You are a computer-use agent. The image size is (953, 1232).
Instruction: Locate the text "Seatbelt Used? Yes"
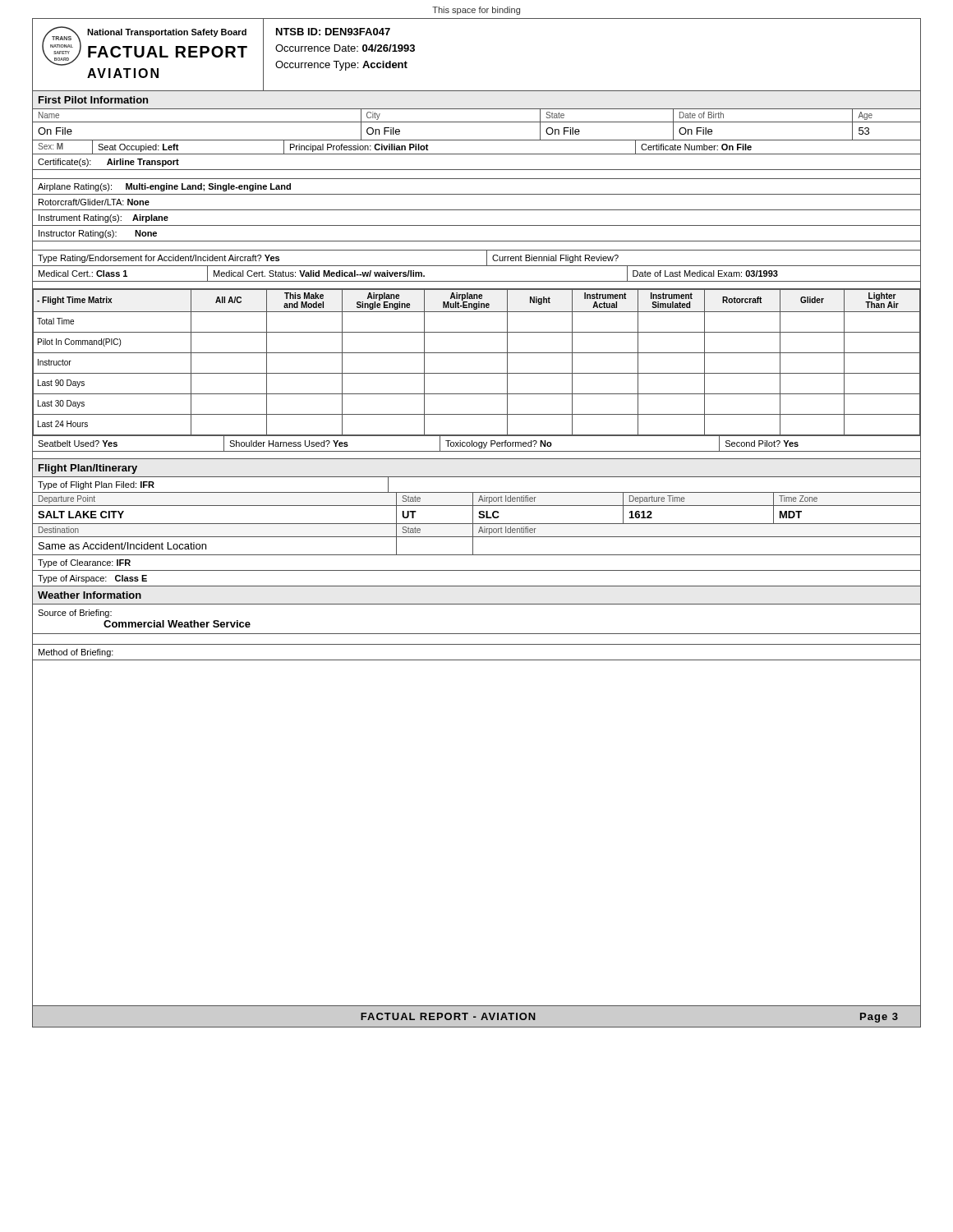point(78,443)
